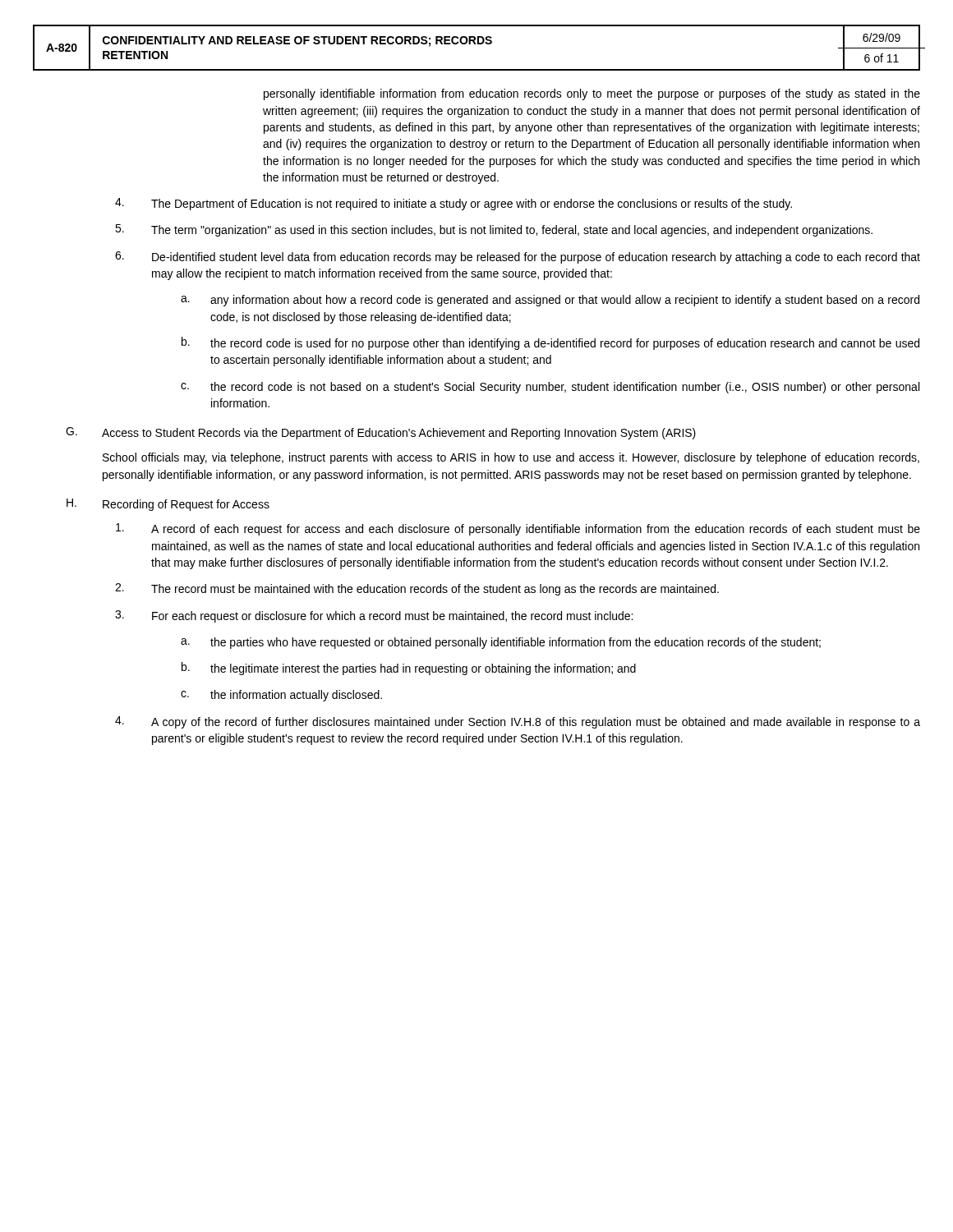The height and width of the screenshot is (1232, 953).
Task: Select the text block containing "School officials may, via telephone, instruct"
Action: (511, 466)
